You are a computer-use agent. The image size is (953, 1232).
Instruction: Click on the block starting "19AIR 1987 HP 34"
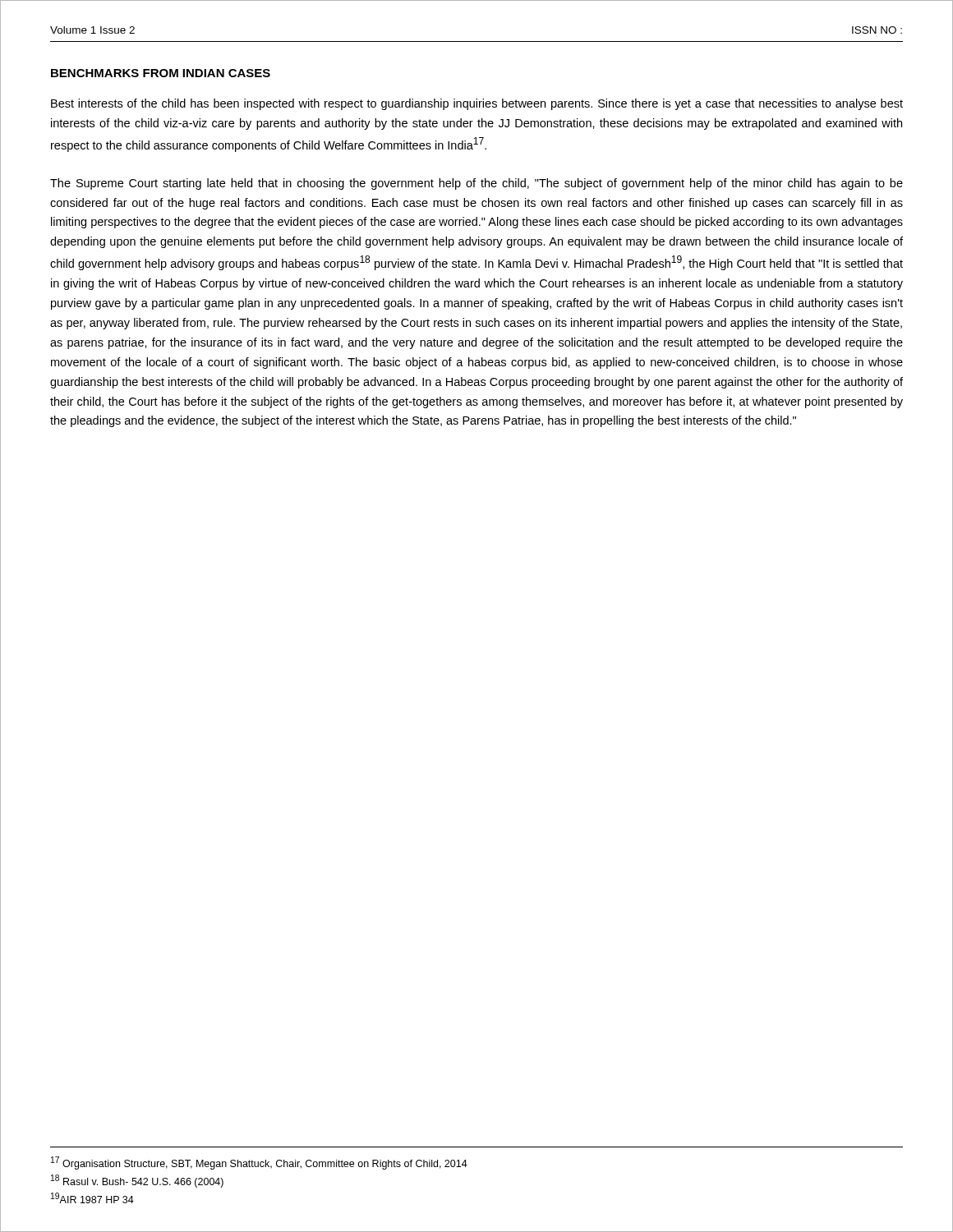coord(92,1199)
